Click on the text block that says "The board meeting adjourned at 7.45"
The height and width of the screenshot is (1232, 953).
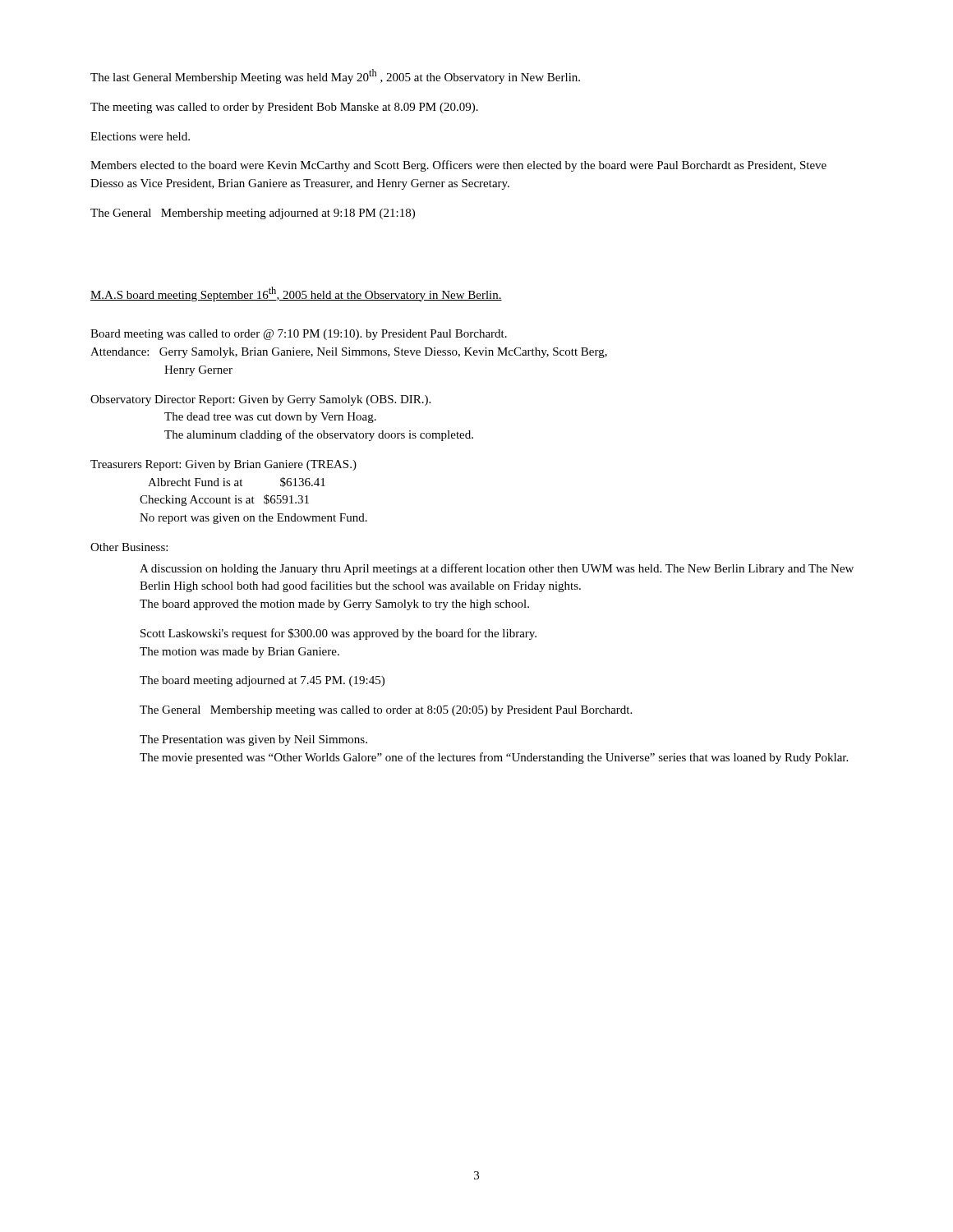(x=262, y=680)
